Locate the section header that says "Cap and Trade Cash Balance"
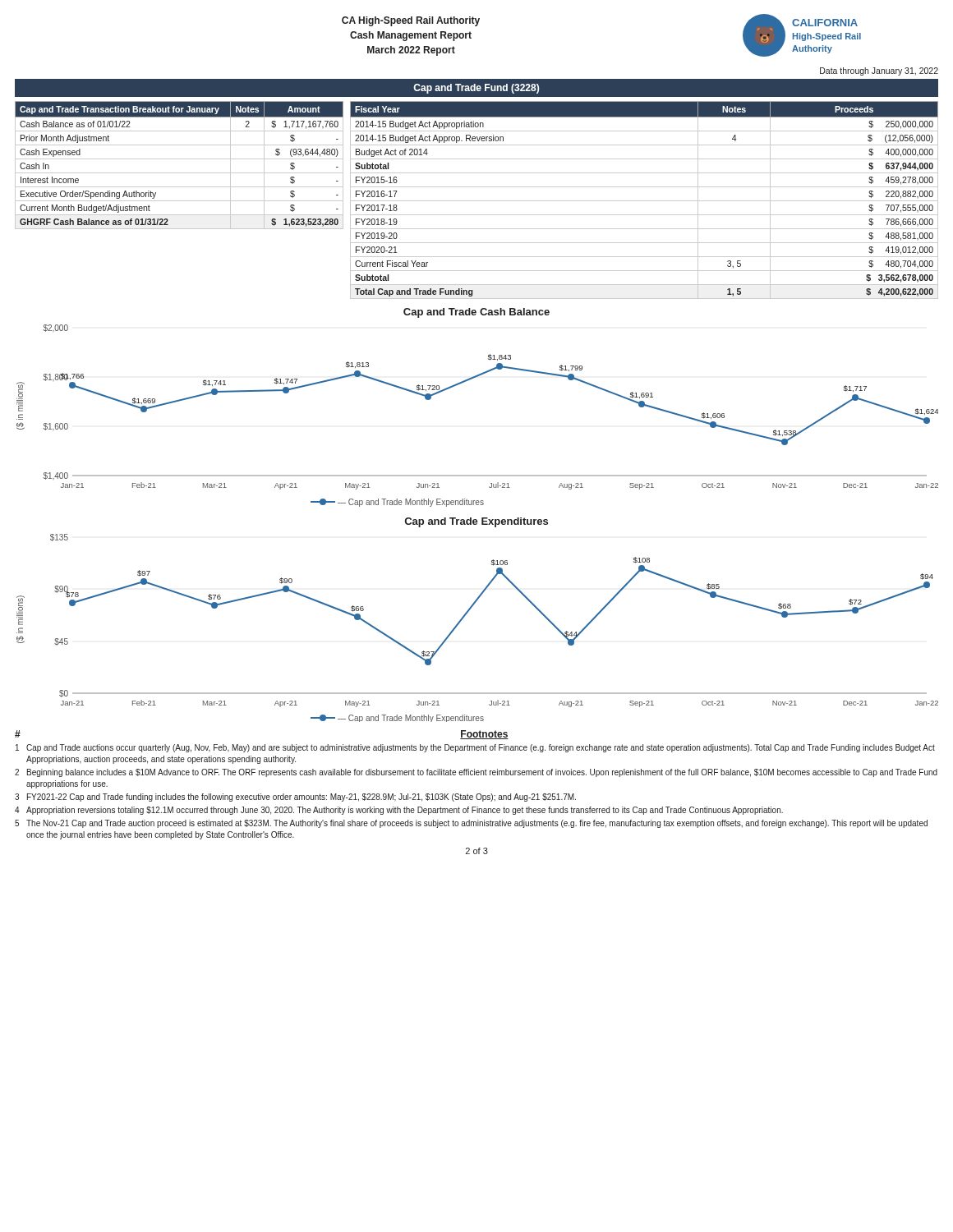 [x=476, y=312]
